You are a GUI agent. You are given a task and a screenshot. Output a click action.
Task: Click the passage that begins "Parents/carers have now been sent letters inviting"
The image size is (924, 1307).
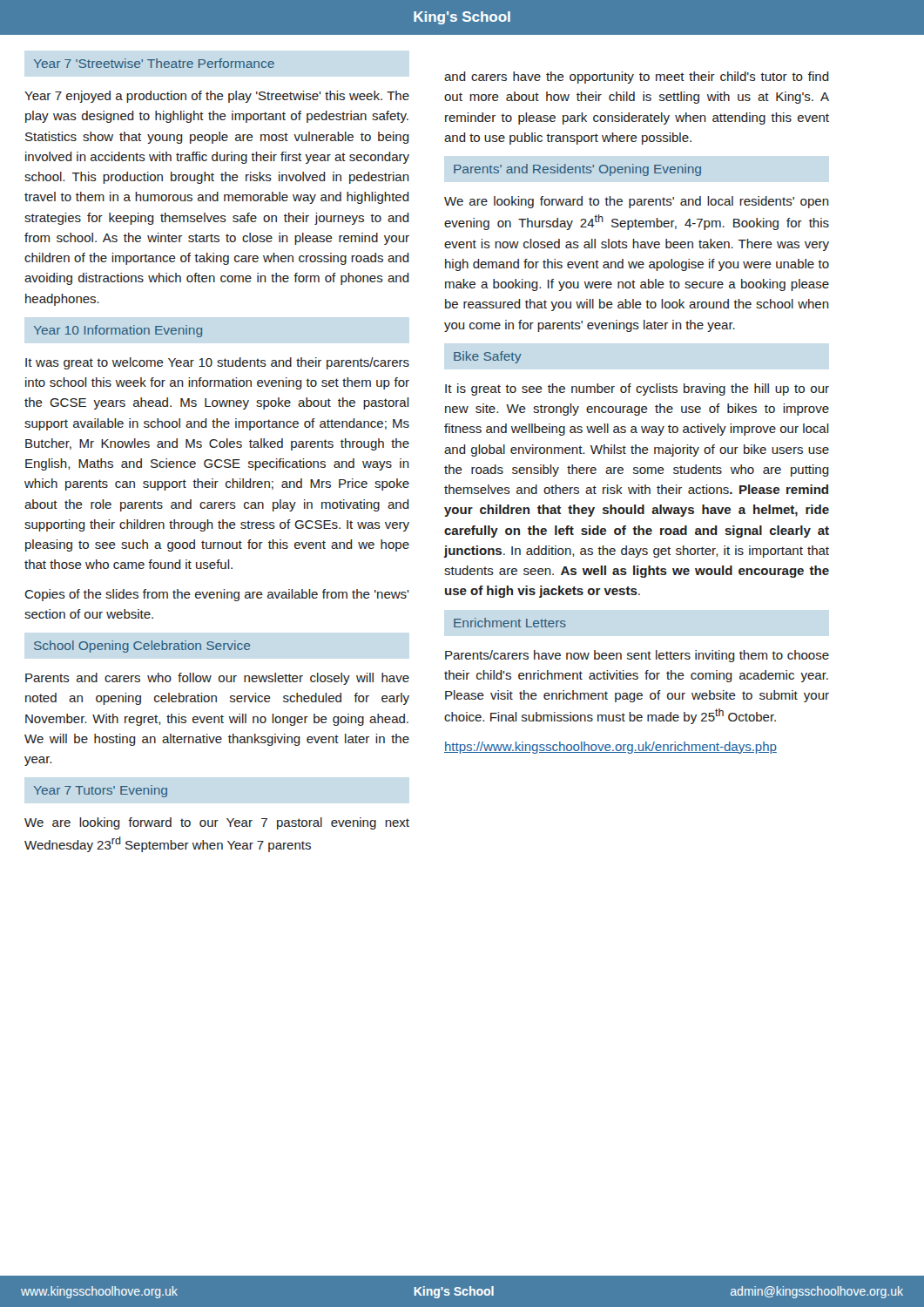(637, 686)
